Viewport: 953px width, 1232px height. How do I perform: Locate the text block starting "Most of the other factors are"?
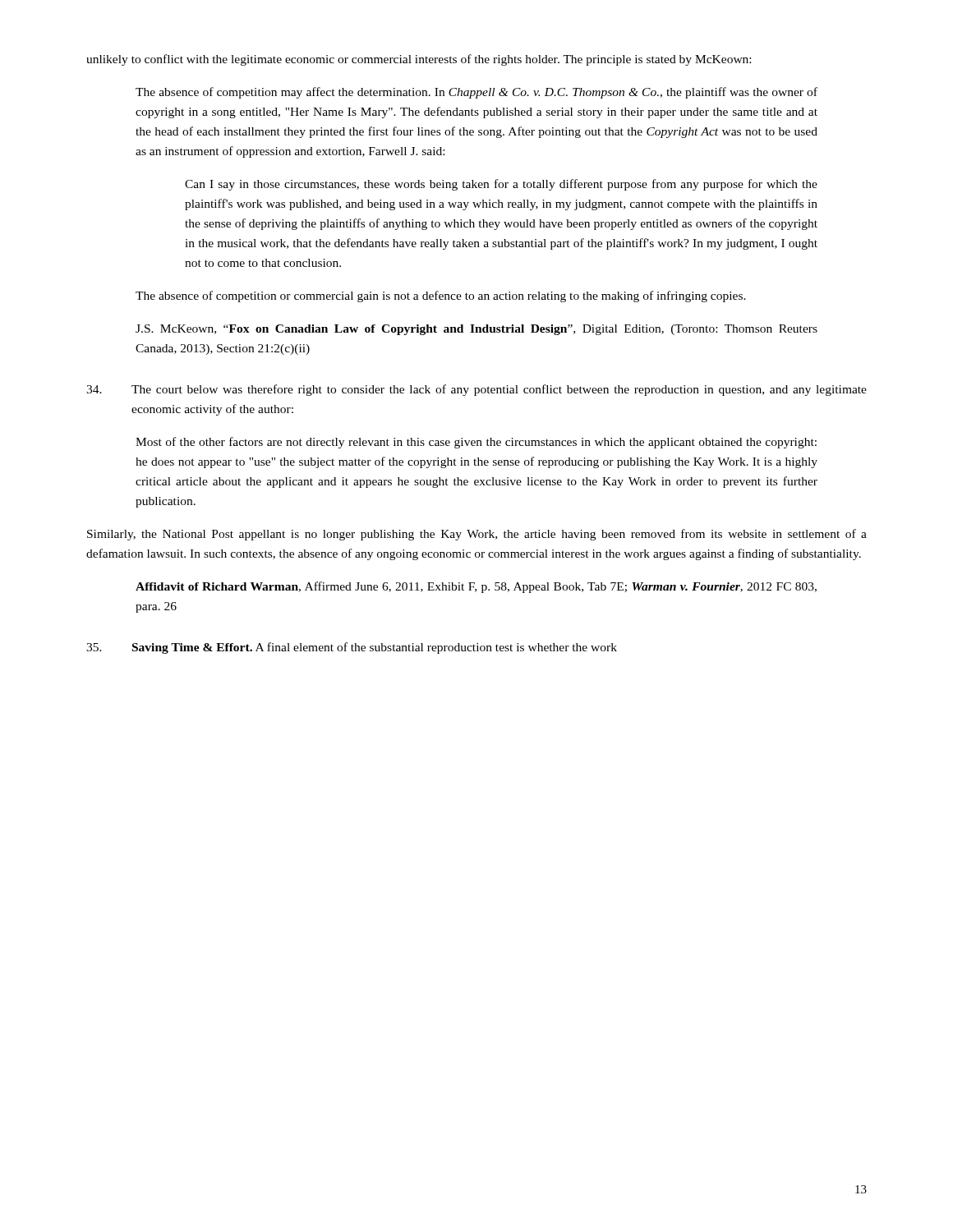click(476, 471)
